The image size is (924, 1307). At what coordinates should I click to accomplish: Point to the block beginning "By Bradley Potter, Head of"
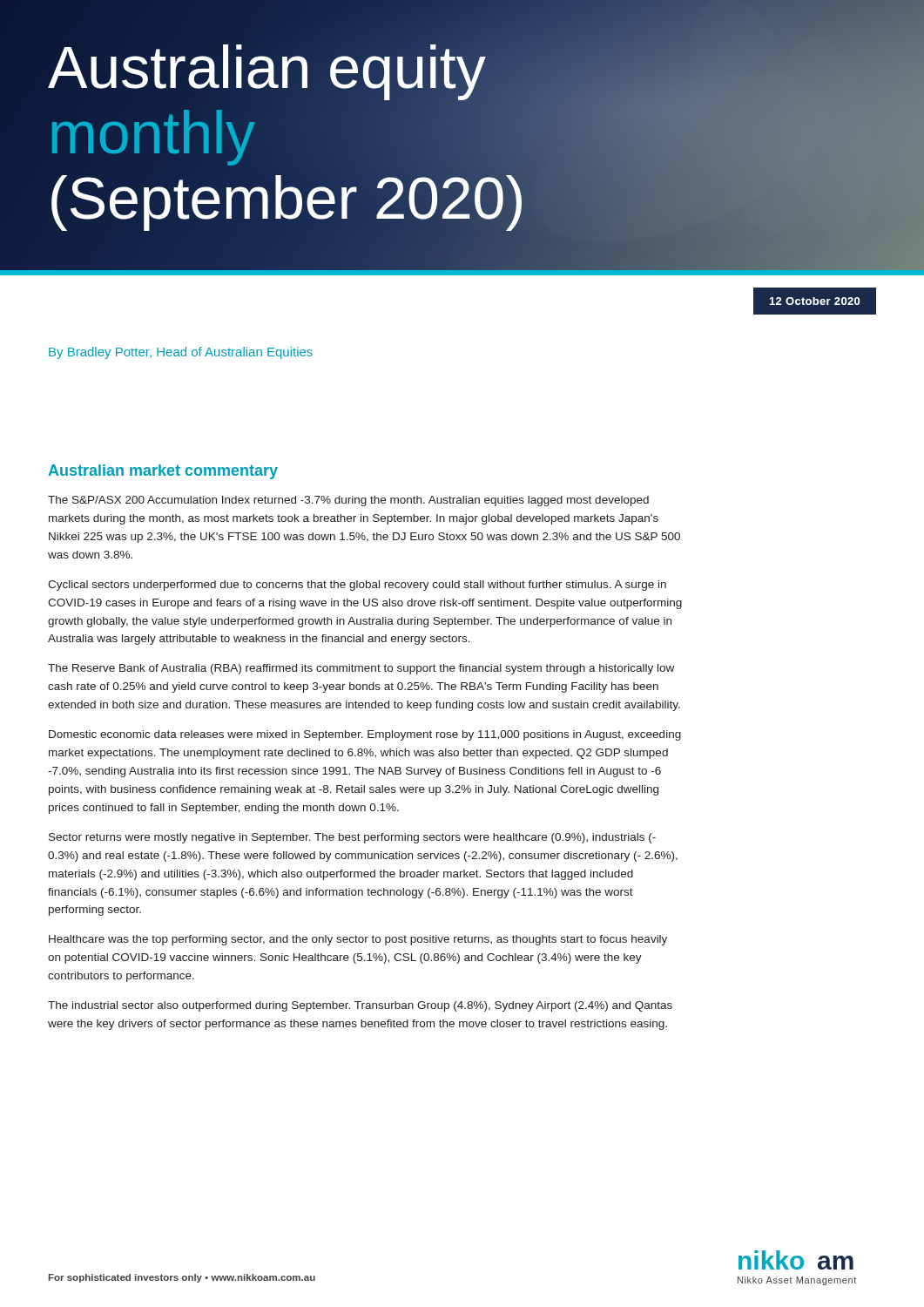[x=180, y=352]
